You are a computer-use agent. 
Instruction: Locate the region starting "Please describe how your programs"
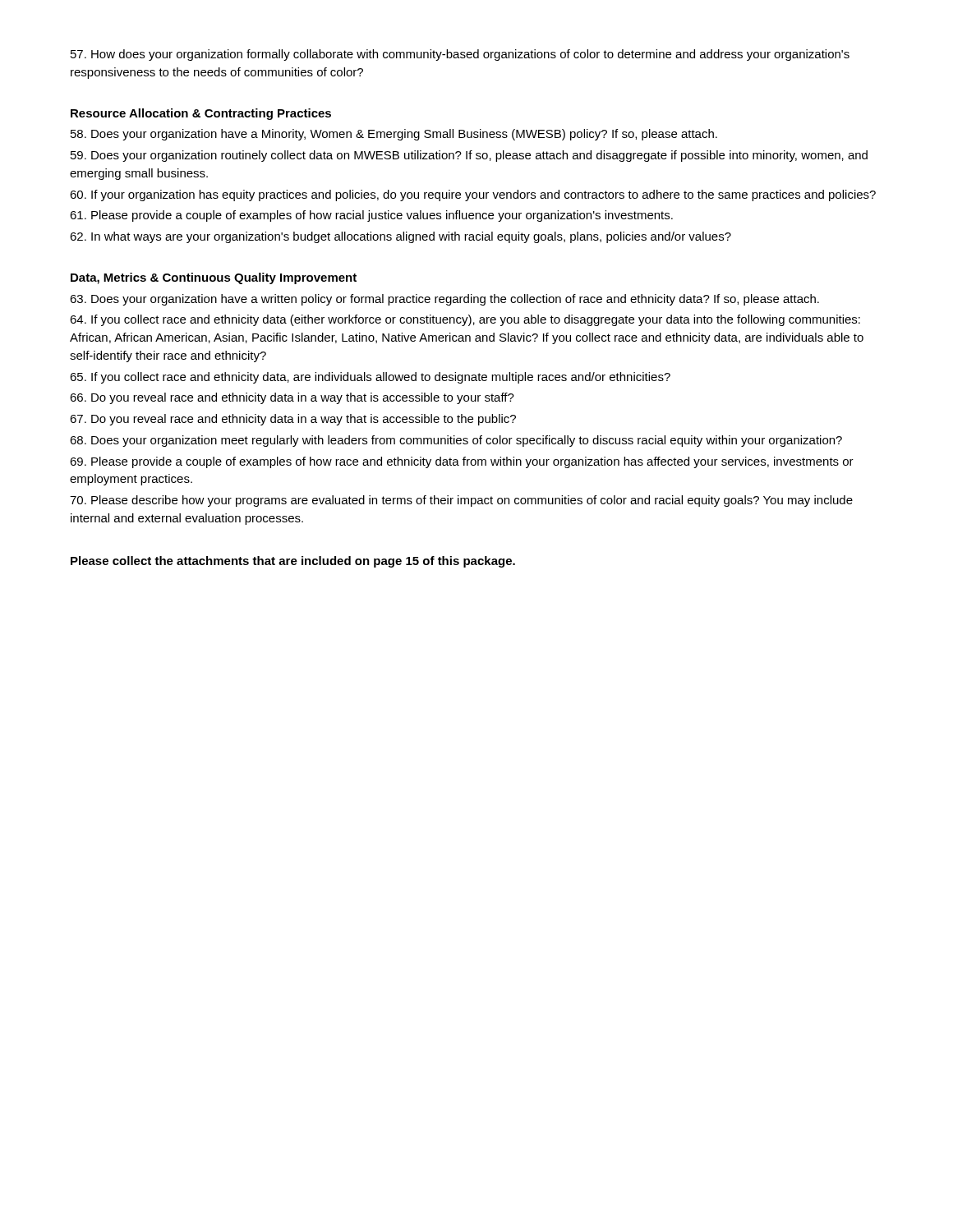coord(461,509)
